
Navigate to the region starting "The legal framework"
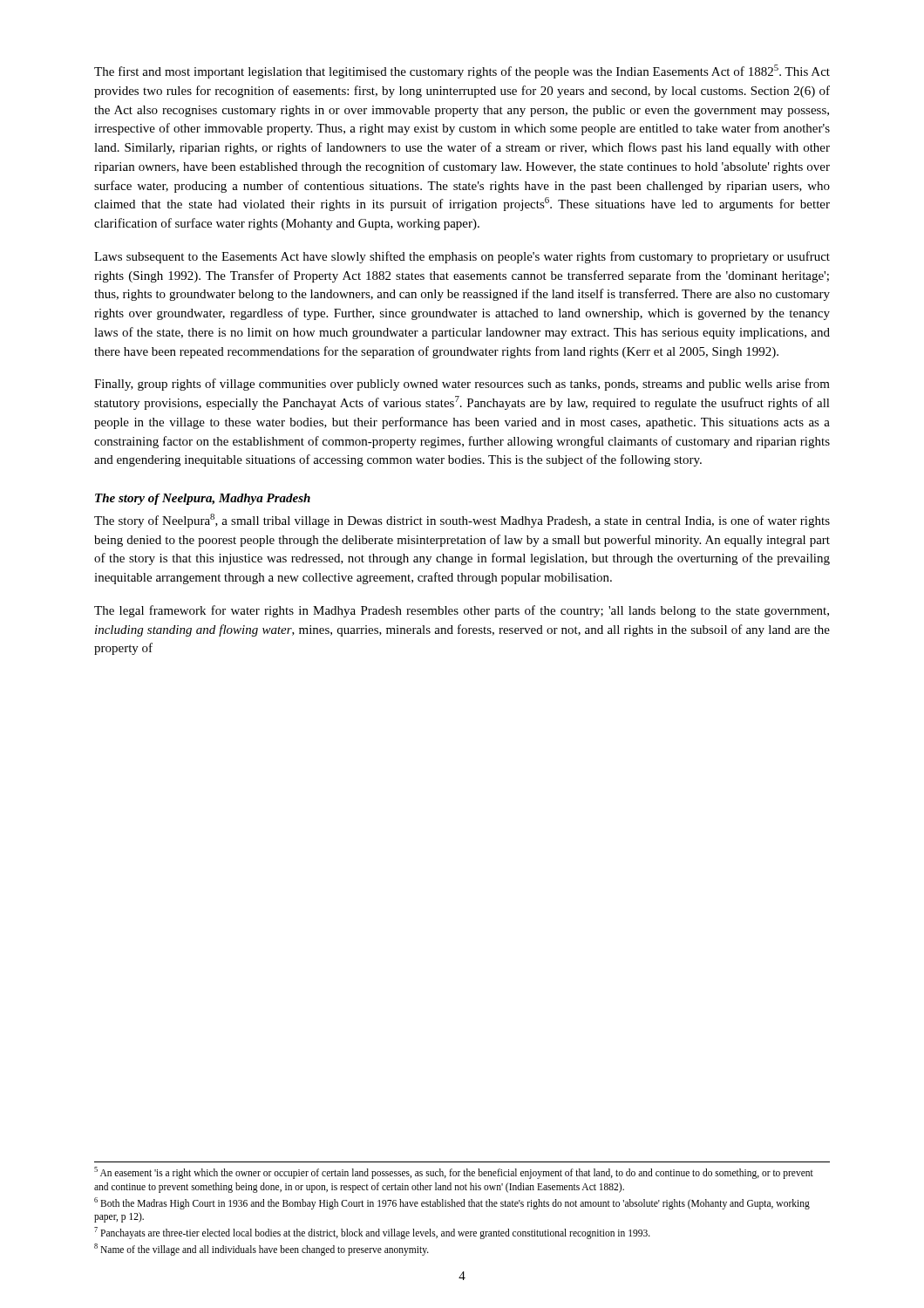click(x=462, y=629)
